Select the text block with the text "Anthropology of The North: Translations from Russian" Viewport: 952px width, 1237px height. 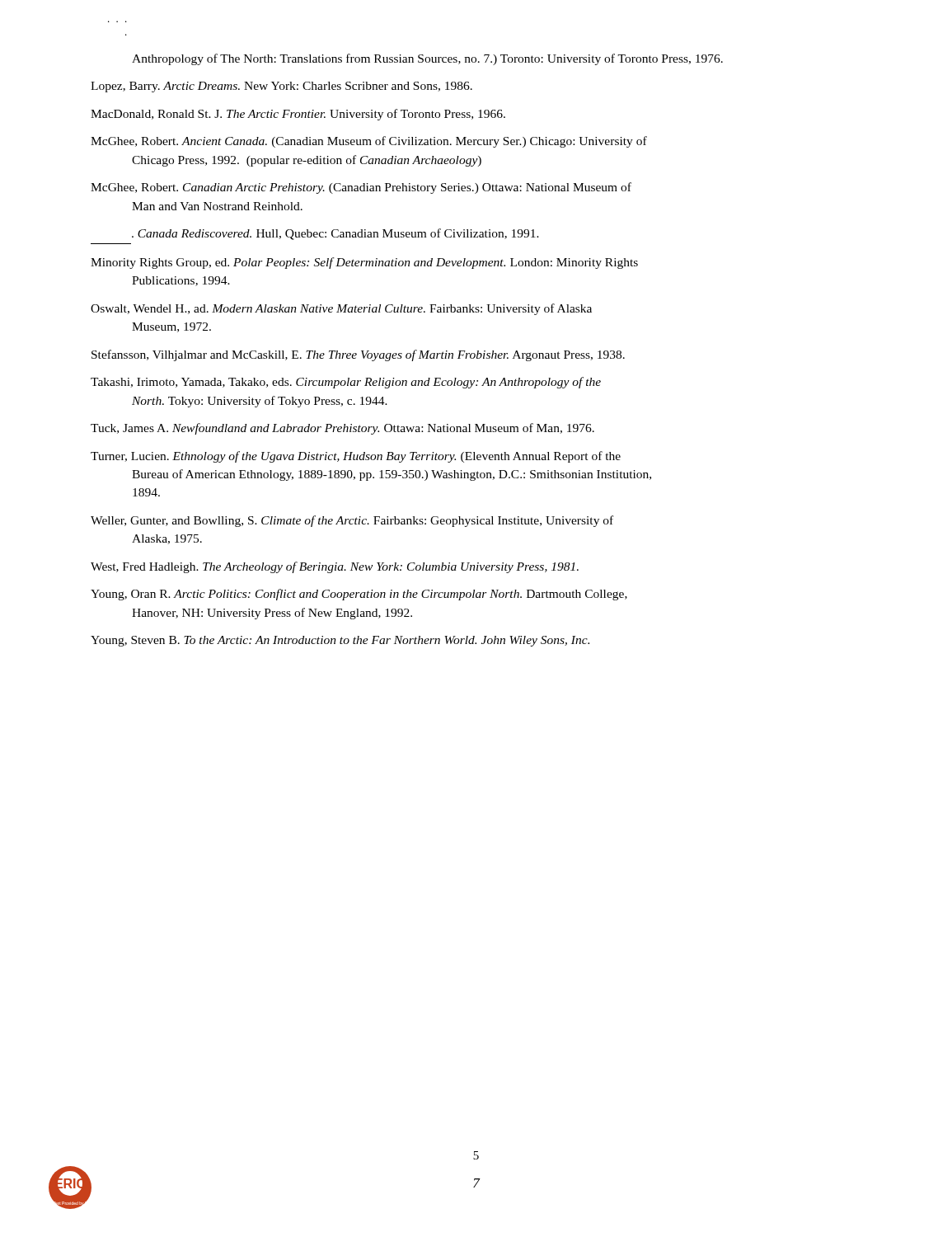coord(428,58)
